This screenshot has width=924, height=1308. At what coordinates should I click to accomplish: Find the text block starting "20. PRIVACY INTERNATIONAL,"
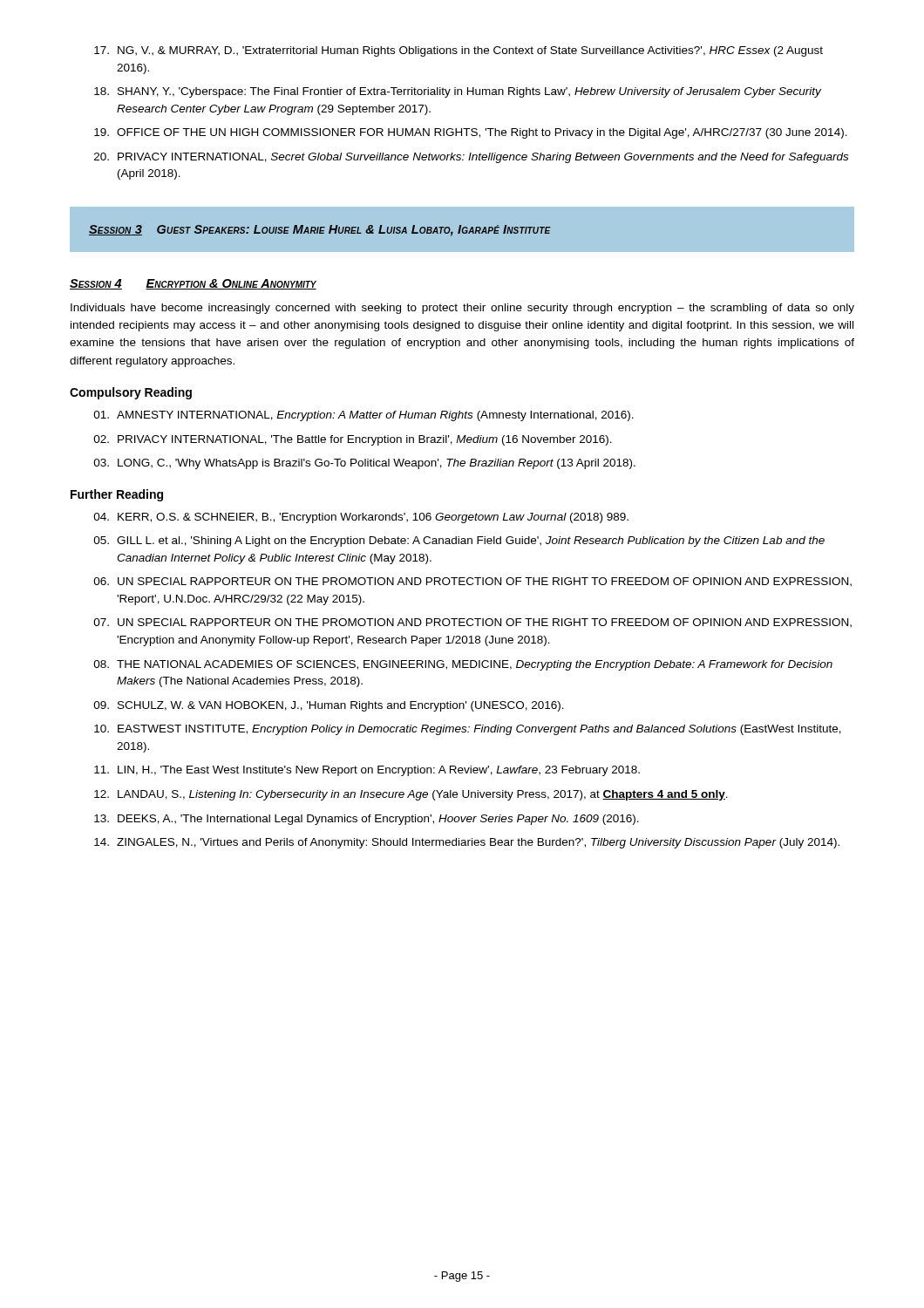(462, 165)
